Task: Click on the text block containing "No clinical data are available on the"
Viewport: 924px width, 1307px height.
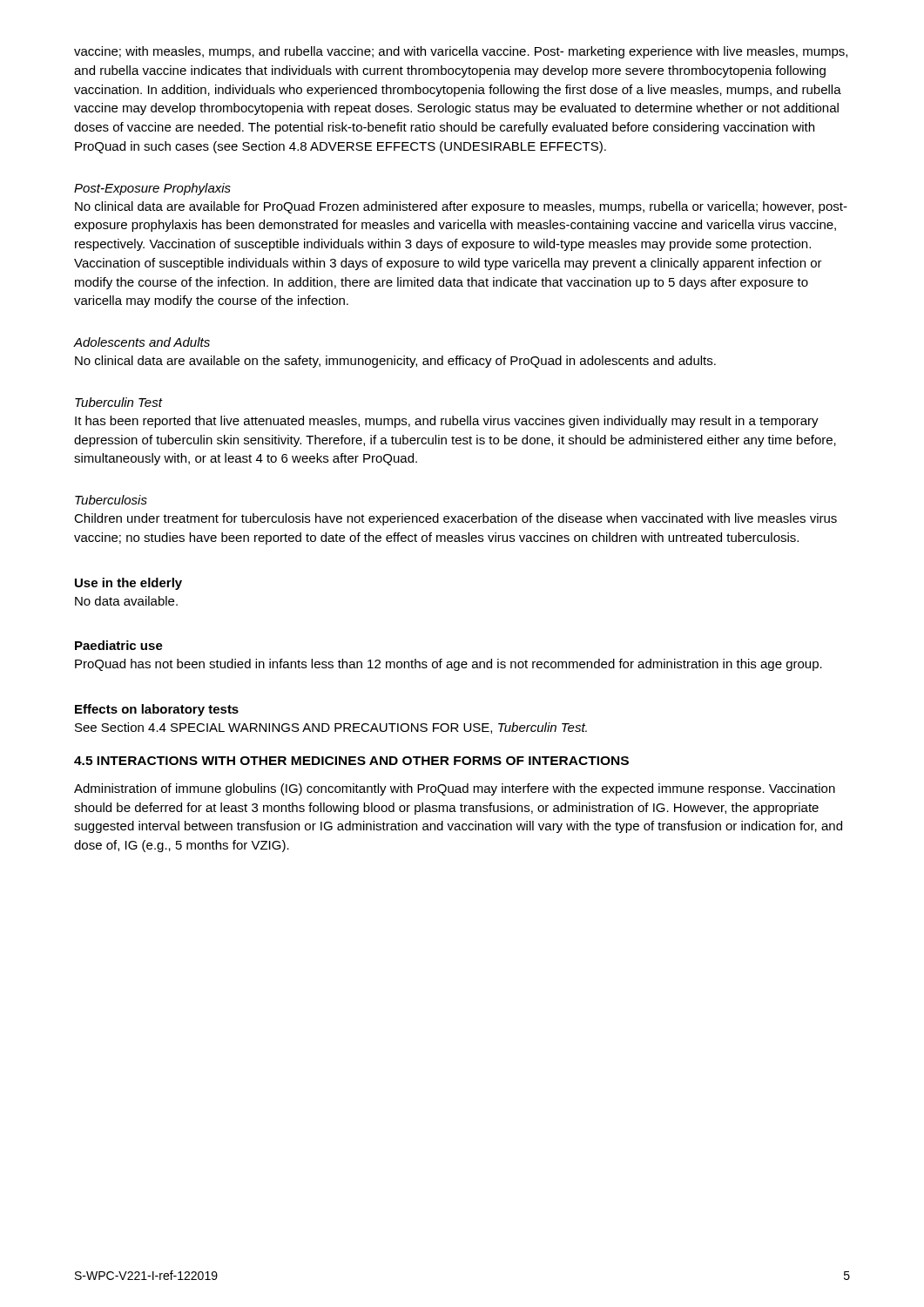Action: 462,361
